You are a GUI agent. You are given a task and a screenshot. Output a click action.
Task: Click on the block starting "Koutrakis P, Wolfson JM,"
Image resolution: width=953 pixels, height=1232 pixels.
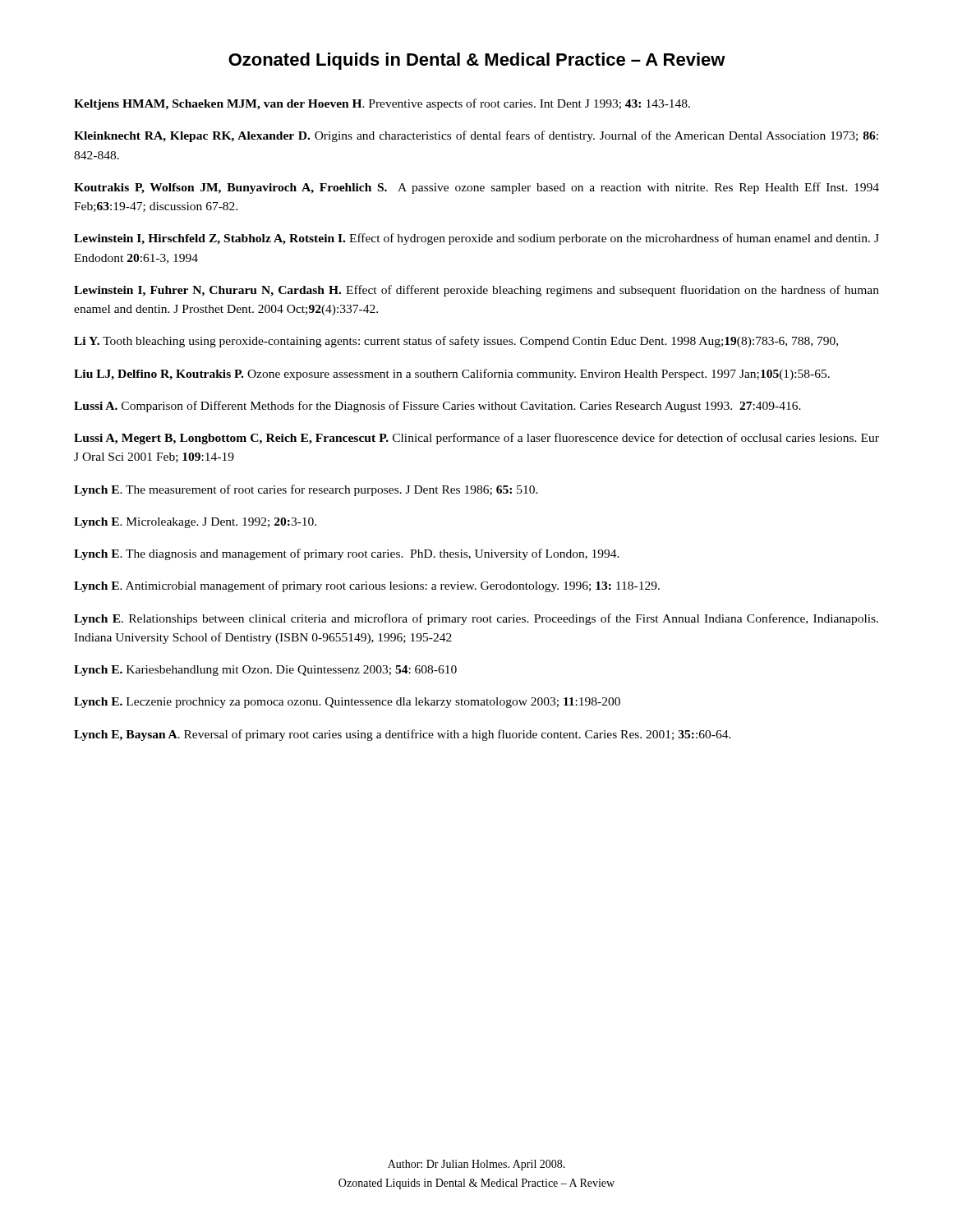pyautogui.click(x=476, y=196)
